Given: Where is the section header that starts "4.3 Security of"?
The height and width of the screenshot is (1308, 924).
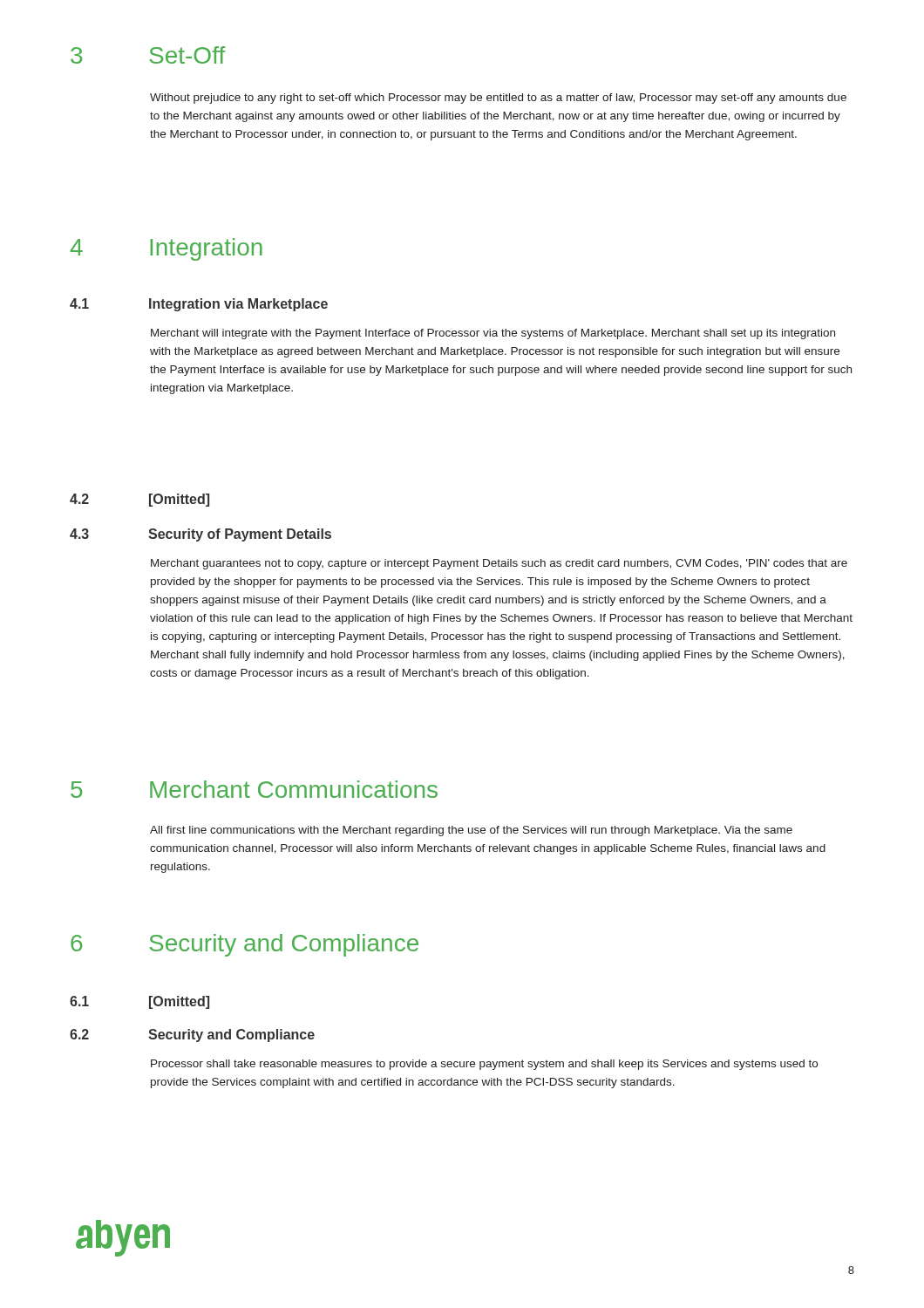Looking at the screenshot, I should point(200,535).
